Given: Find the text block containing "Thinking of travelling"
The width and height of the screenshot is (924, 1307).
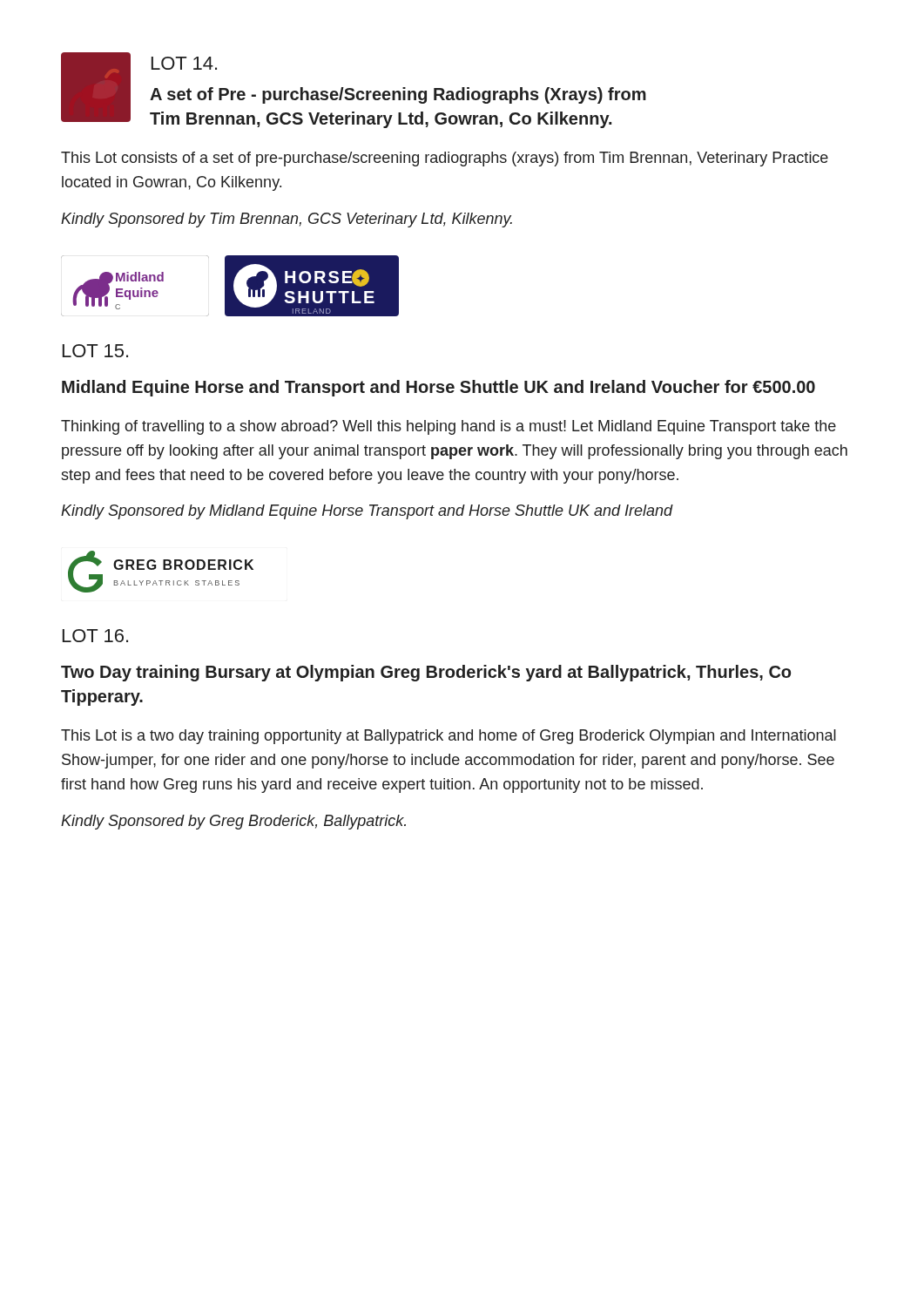Looking at the screenshot, I should click(455, 450).
